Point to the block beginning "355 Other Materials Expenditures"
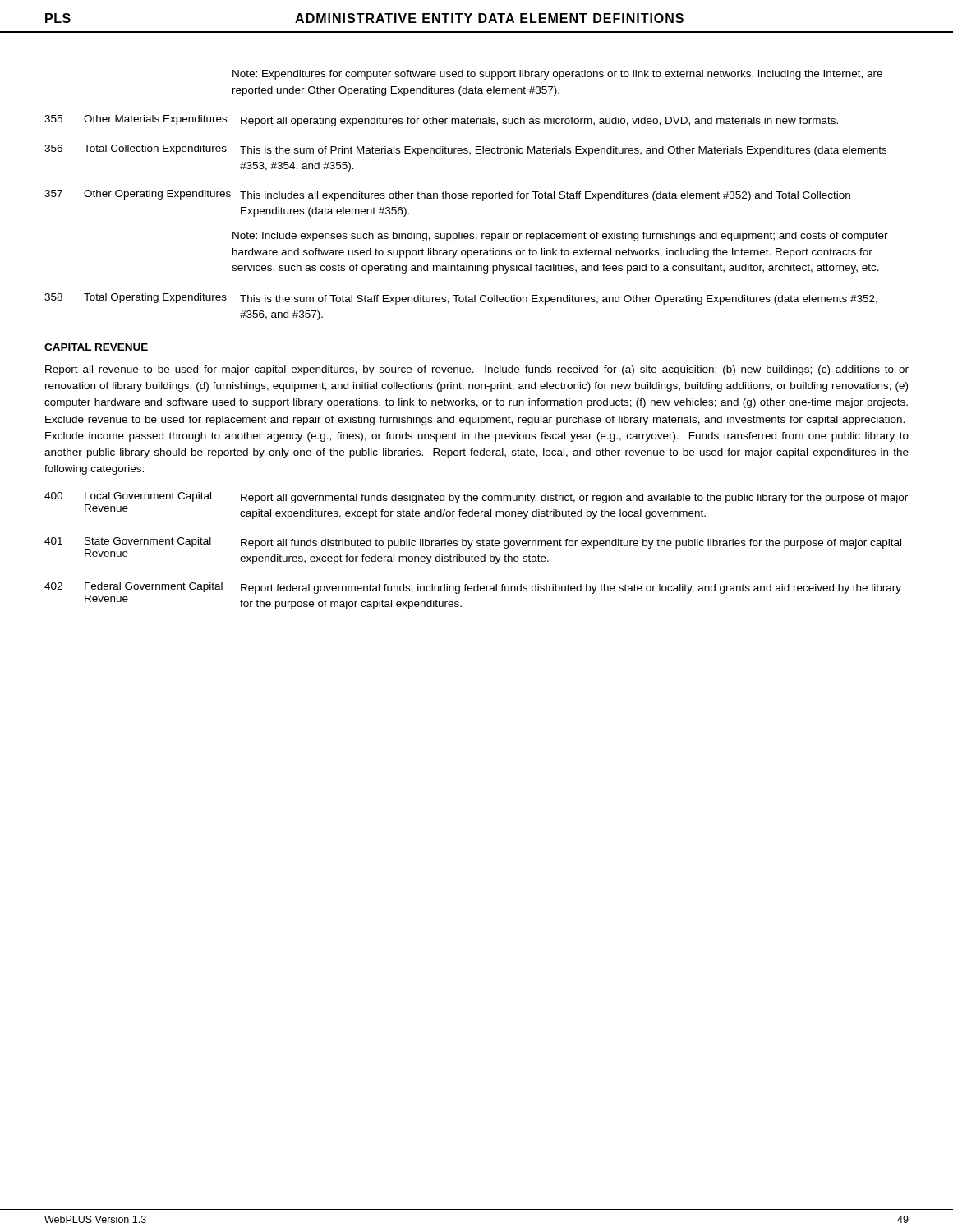The width and height of the screenshot is (953, 1232). pyautogui.click(x=476, y=121)
